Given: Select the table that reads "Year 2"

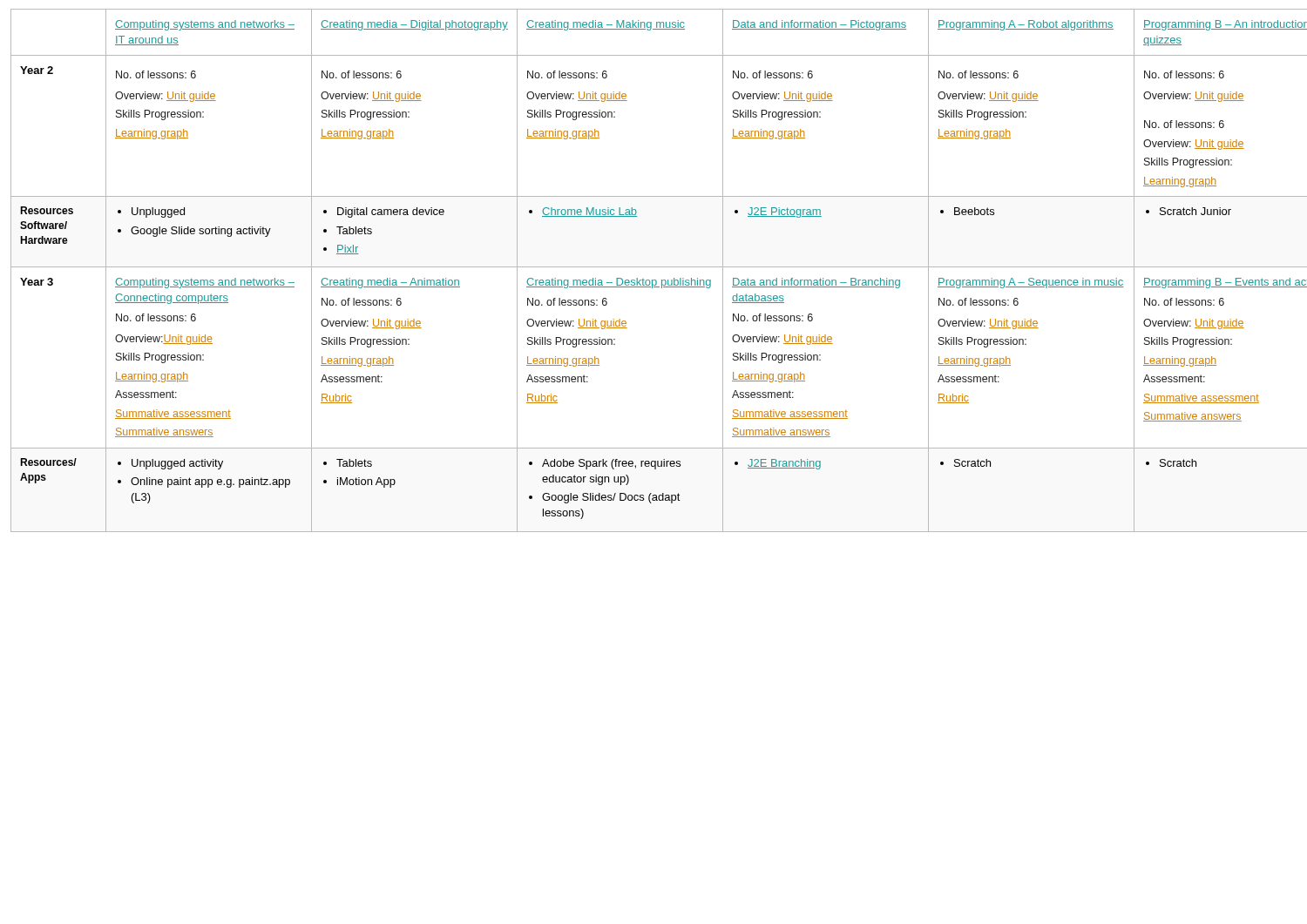Looking at the screenshot, I should [x=654, y=462].
